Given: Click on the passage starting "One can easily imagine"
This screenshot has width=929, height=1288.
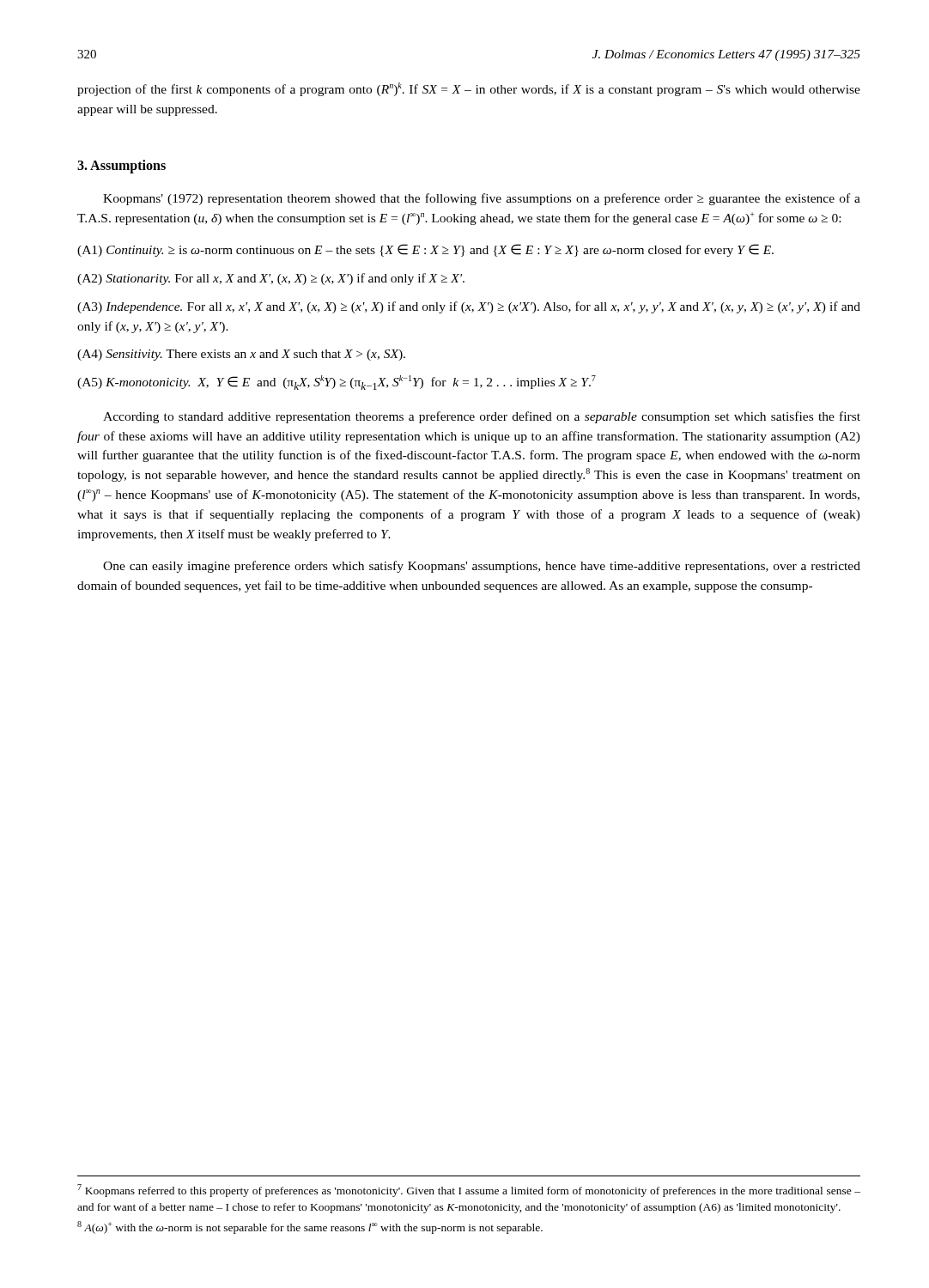Looking at the screenshot, I should click(x=469, y=575).
